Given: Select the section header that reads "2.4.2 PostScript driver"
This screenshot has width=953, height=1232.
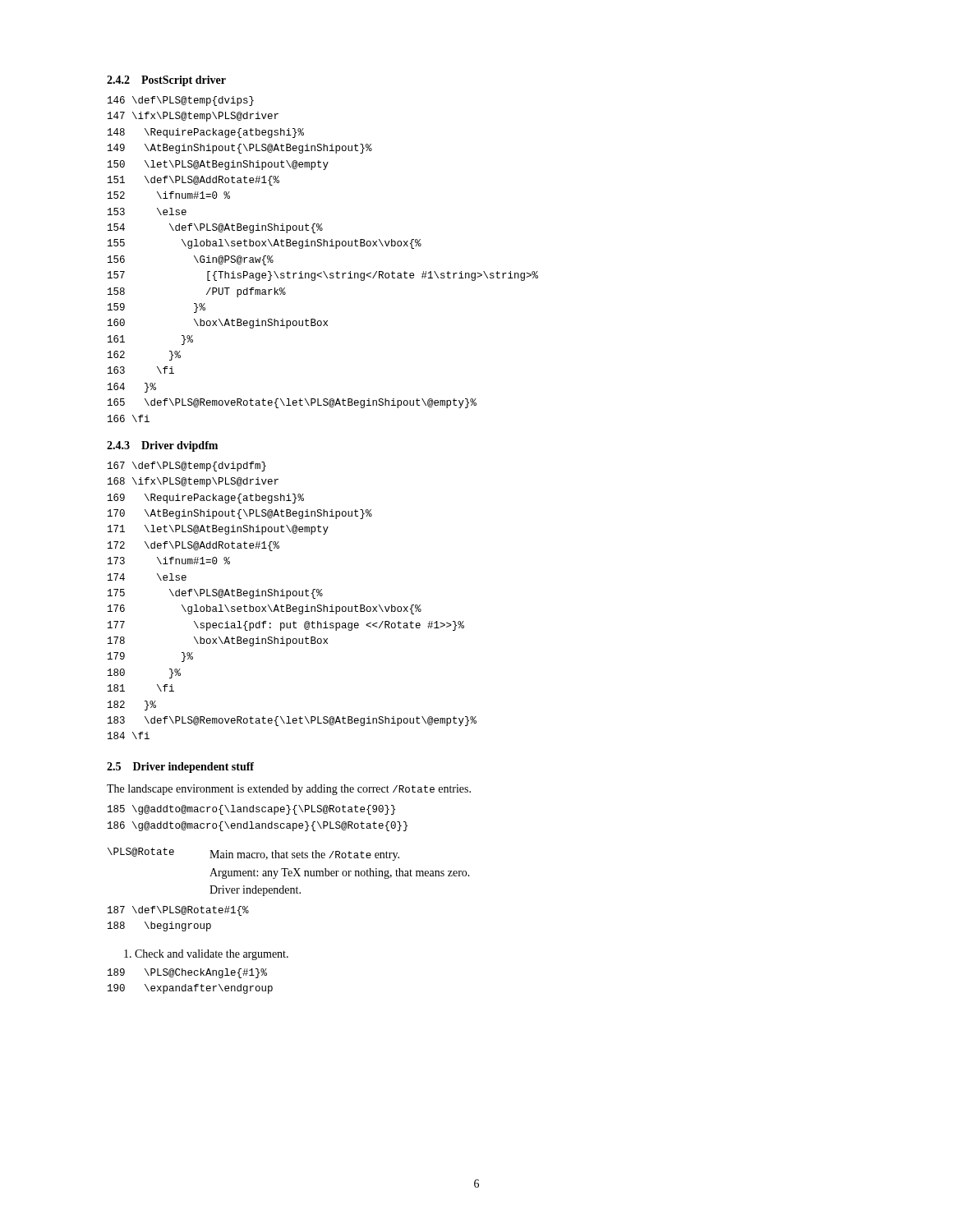Looking at the screenshot, I should click(166, 80).
